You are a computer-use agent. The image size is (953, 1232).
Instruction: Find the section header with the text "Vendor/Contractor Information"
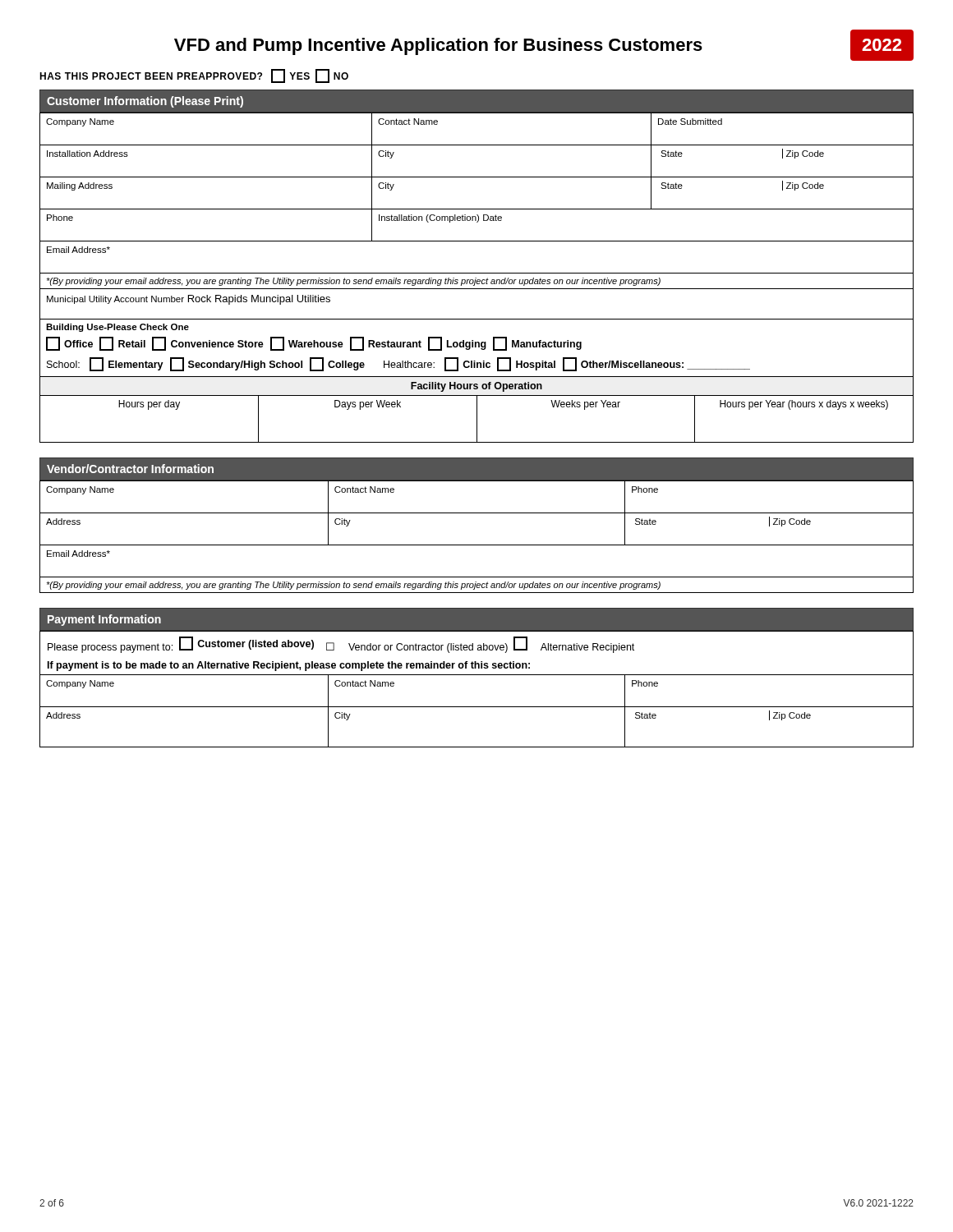(x=131, y=469)
